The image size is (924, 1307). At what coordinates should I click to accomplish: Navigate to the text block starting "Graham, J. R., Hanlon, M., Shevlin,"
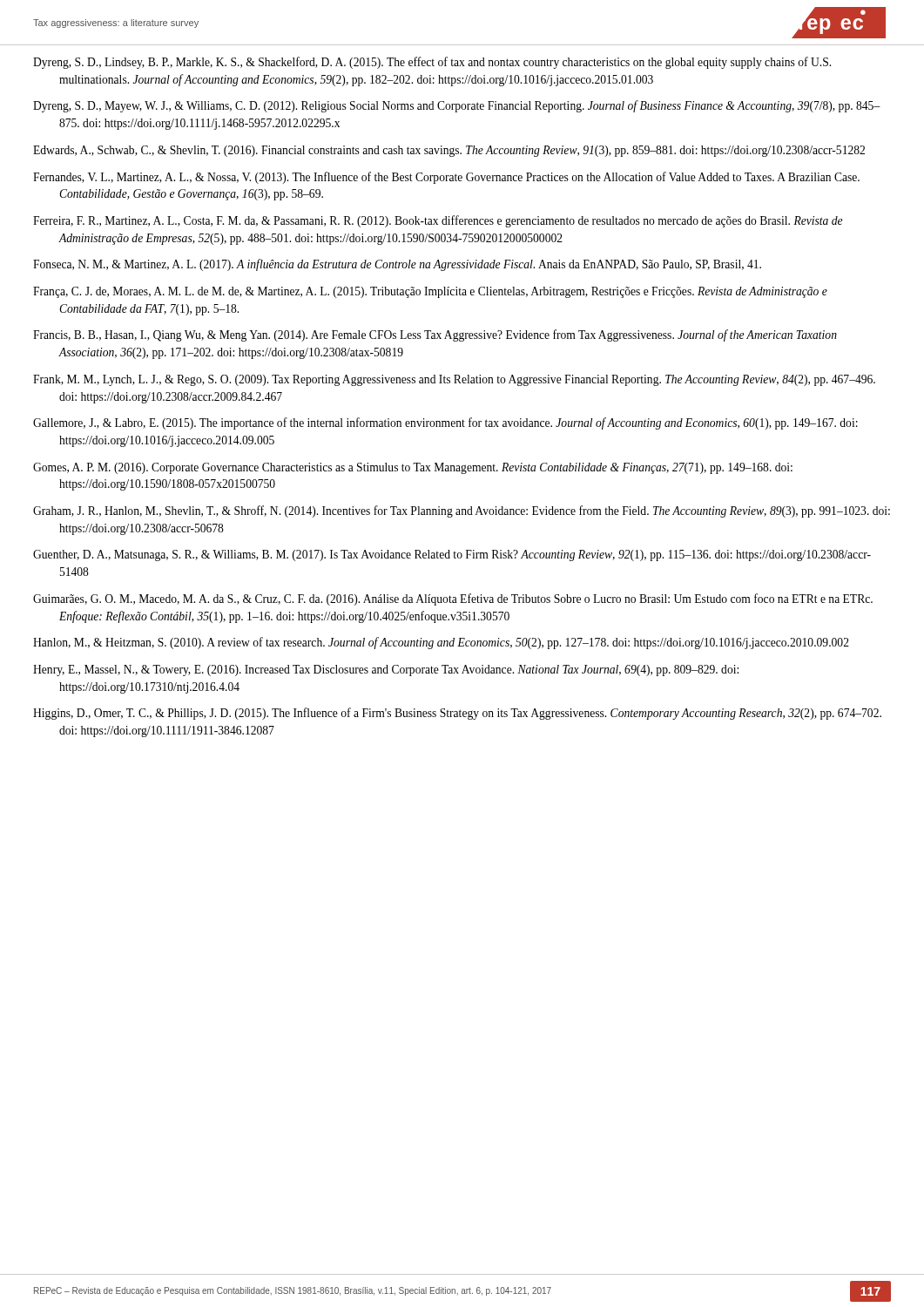(462, 520)
